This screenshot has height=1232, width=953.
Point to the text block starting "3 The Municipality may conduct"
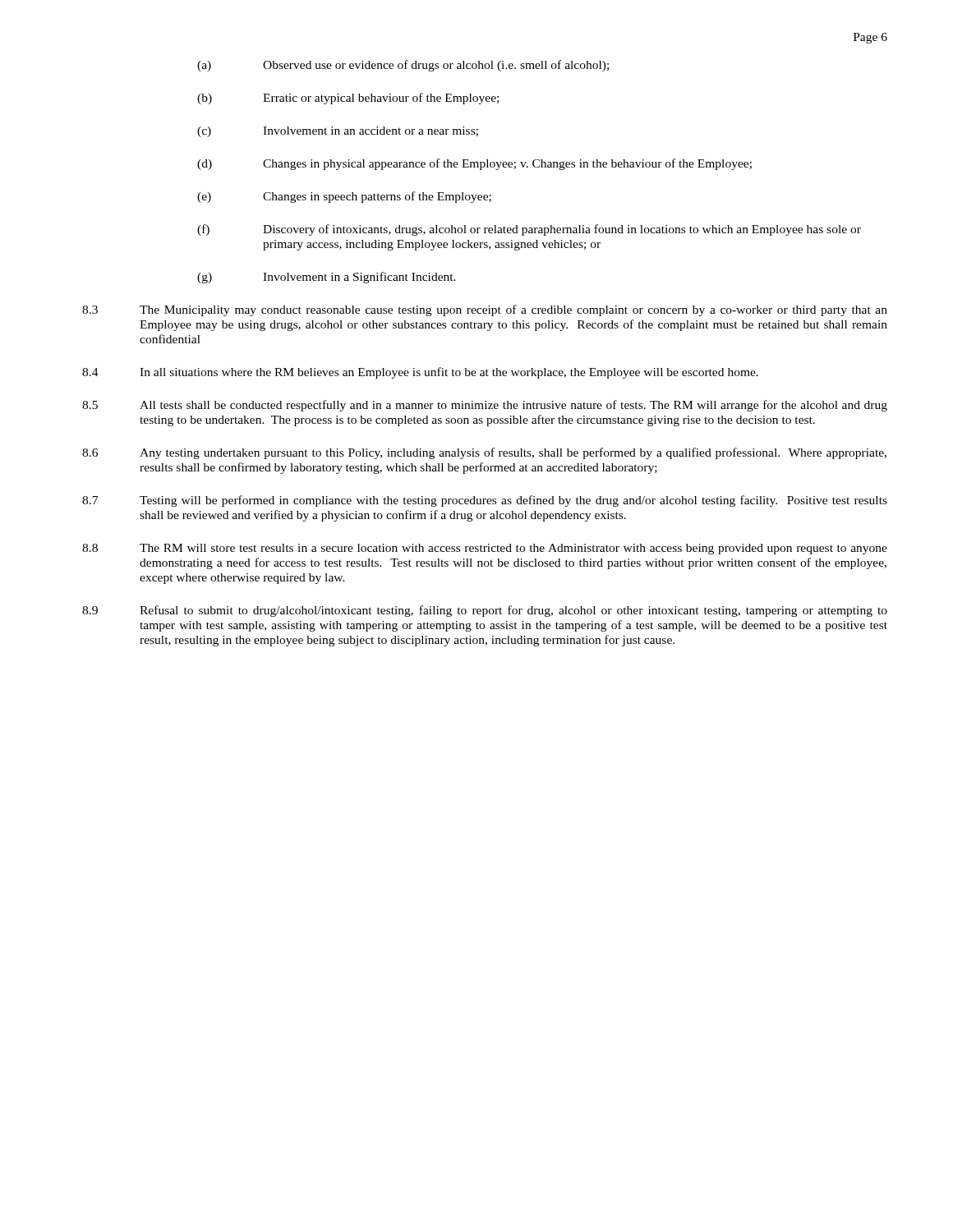coord(485,324)
